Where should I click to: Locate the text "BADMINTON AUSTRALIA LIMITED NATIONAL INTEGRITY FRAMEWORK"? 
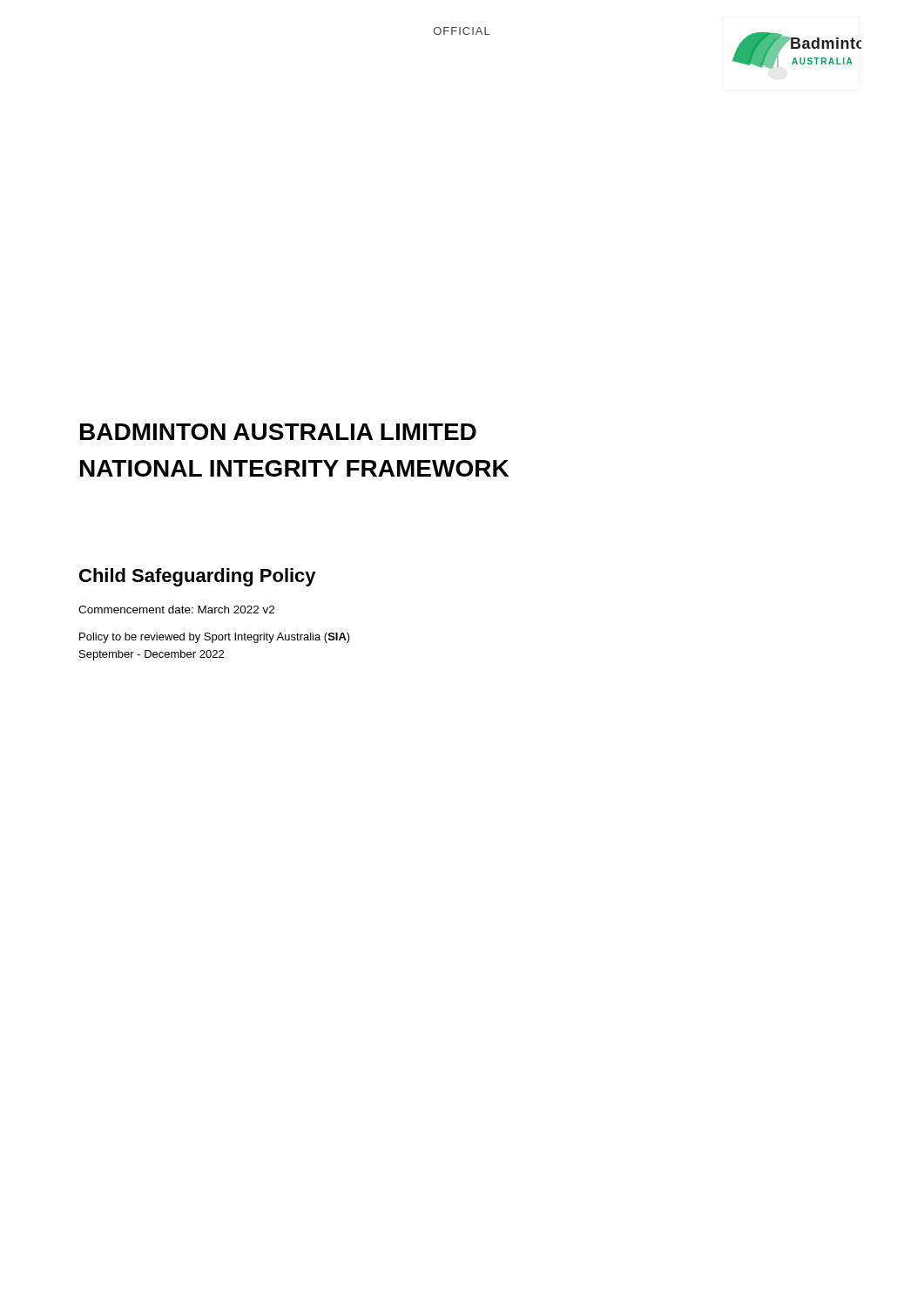click(x=294, y=450)
